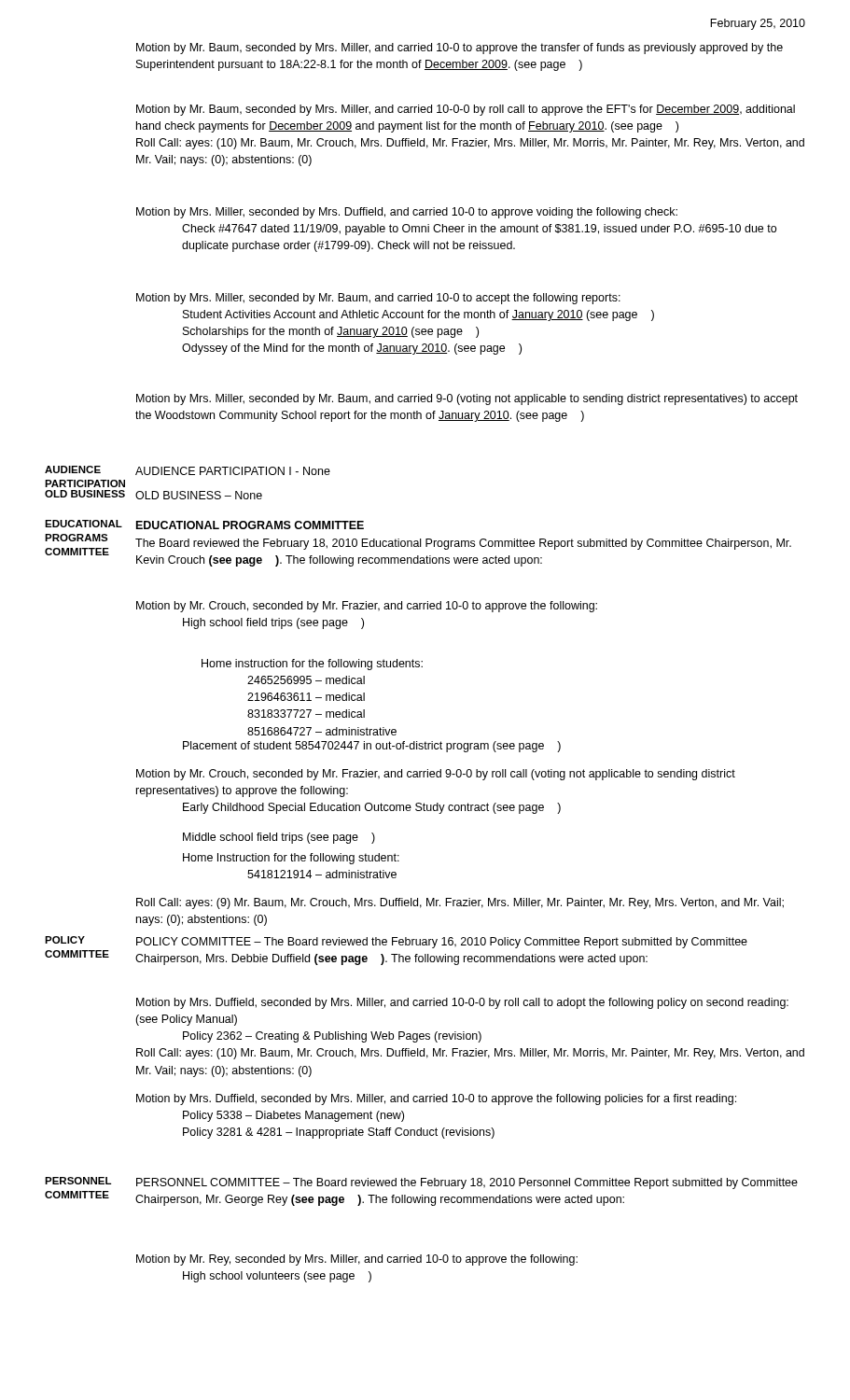Click the passage that begins "Home instruction for"

tap(312, 665)
